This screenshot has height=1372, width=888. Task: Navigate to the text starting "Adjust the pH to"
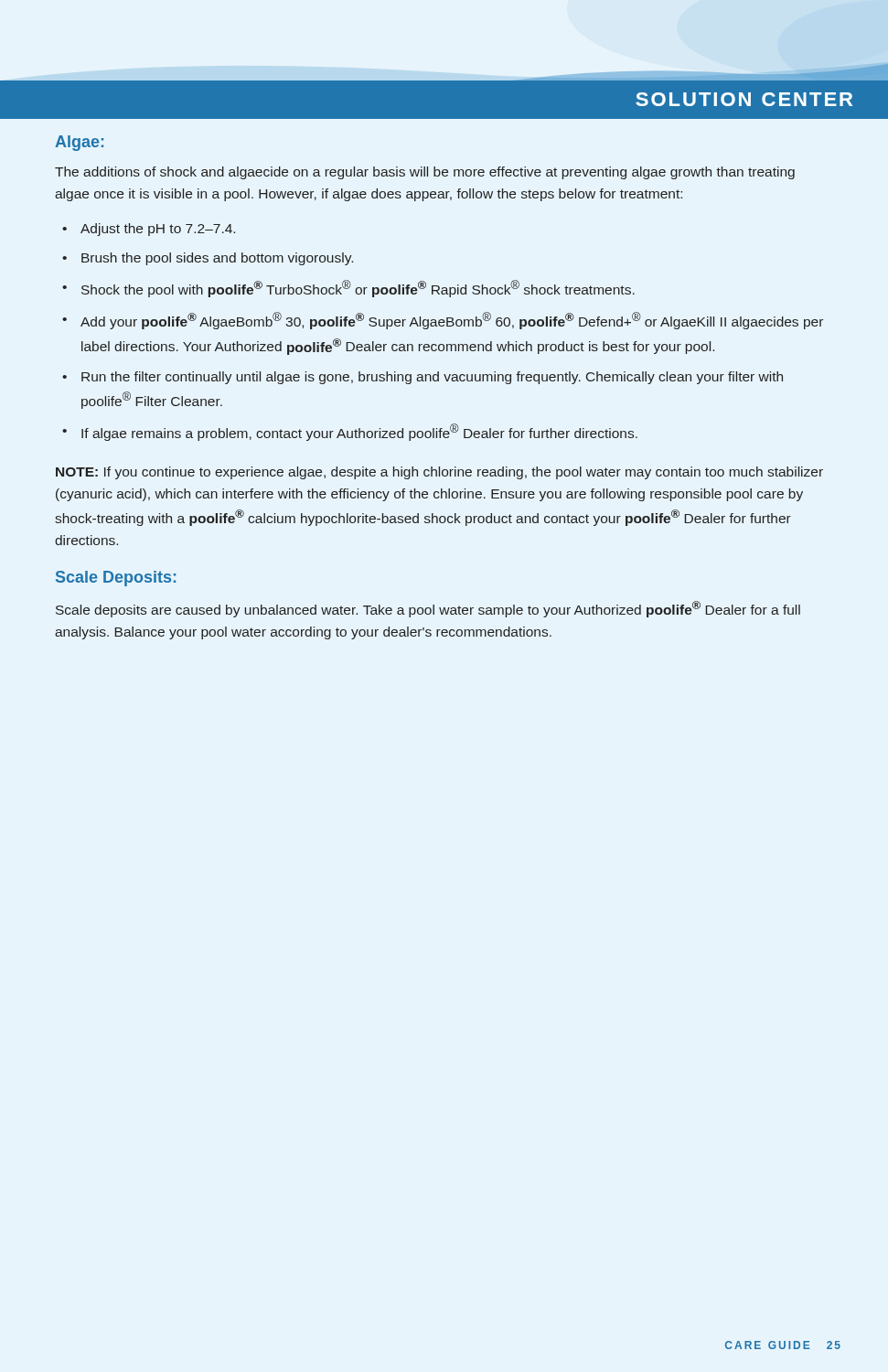tap(158, 228)
